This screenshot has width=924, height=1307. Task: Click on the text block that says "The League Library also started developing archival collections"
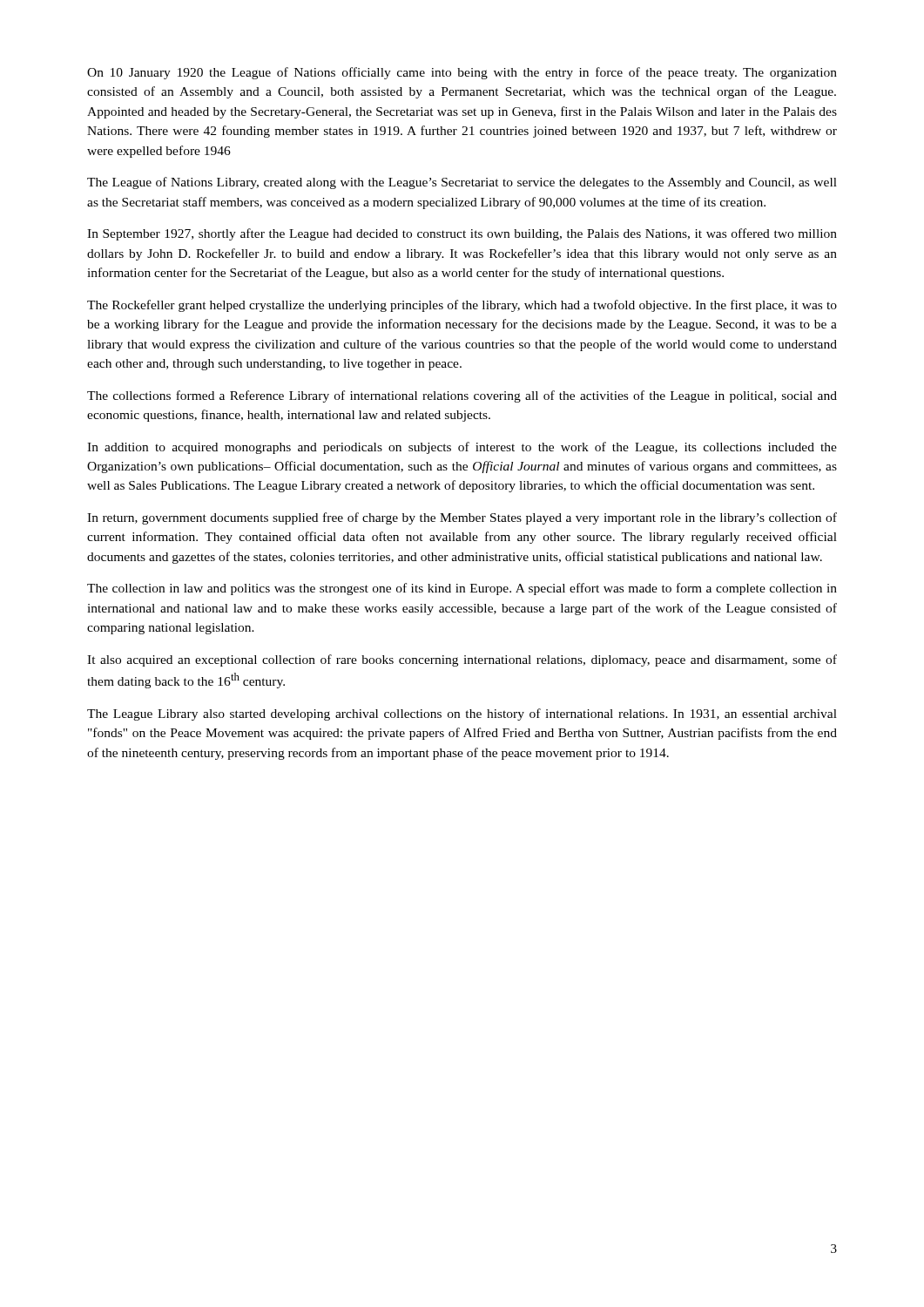click(462, 733)
